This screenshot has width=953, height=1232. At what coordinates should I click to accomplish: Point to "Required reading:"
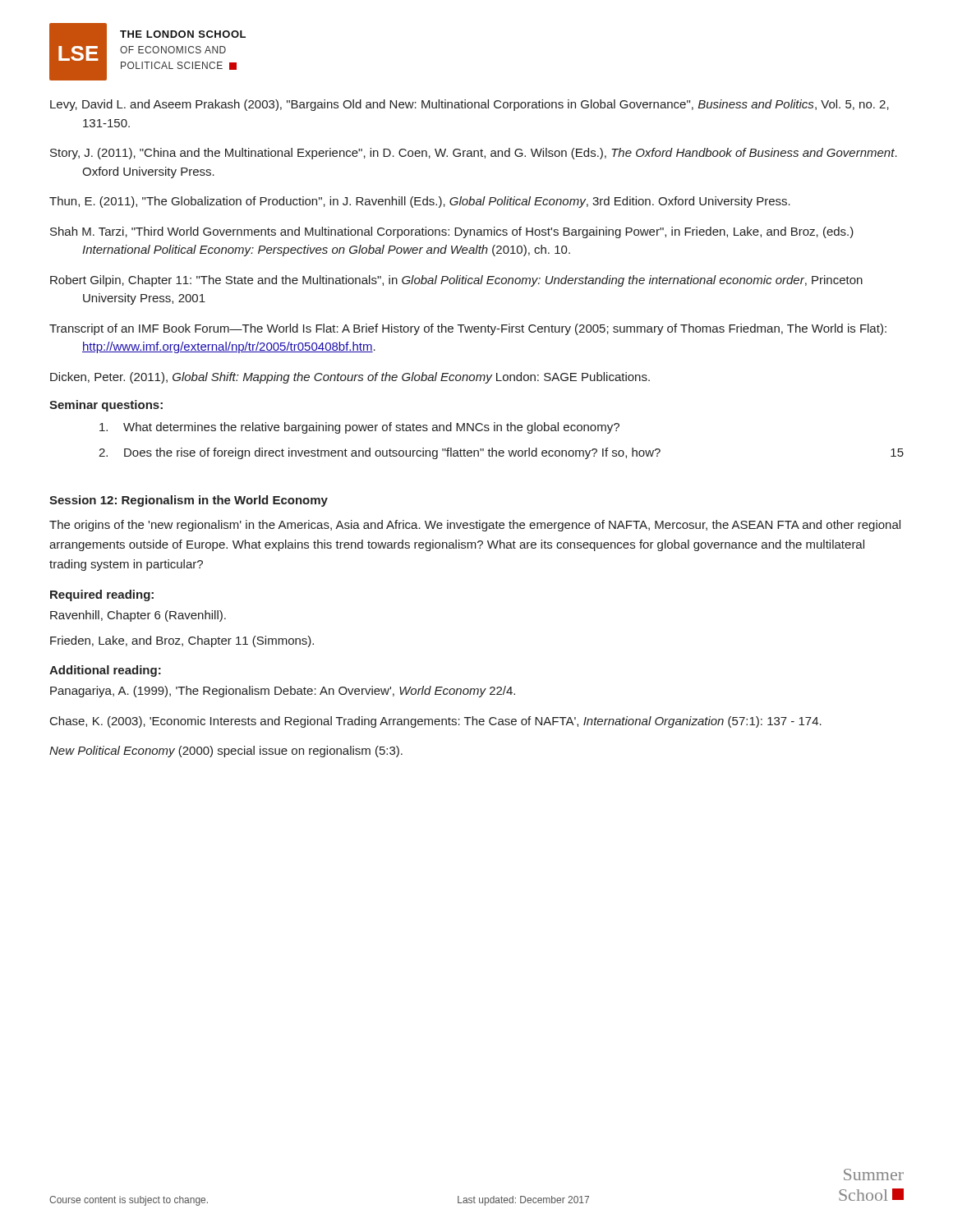102,594
